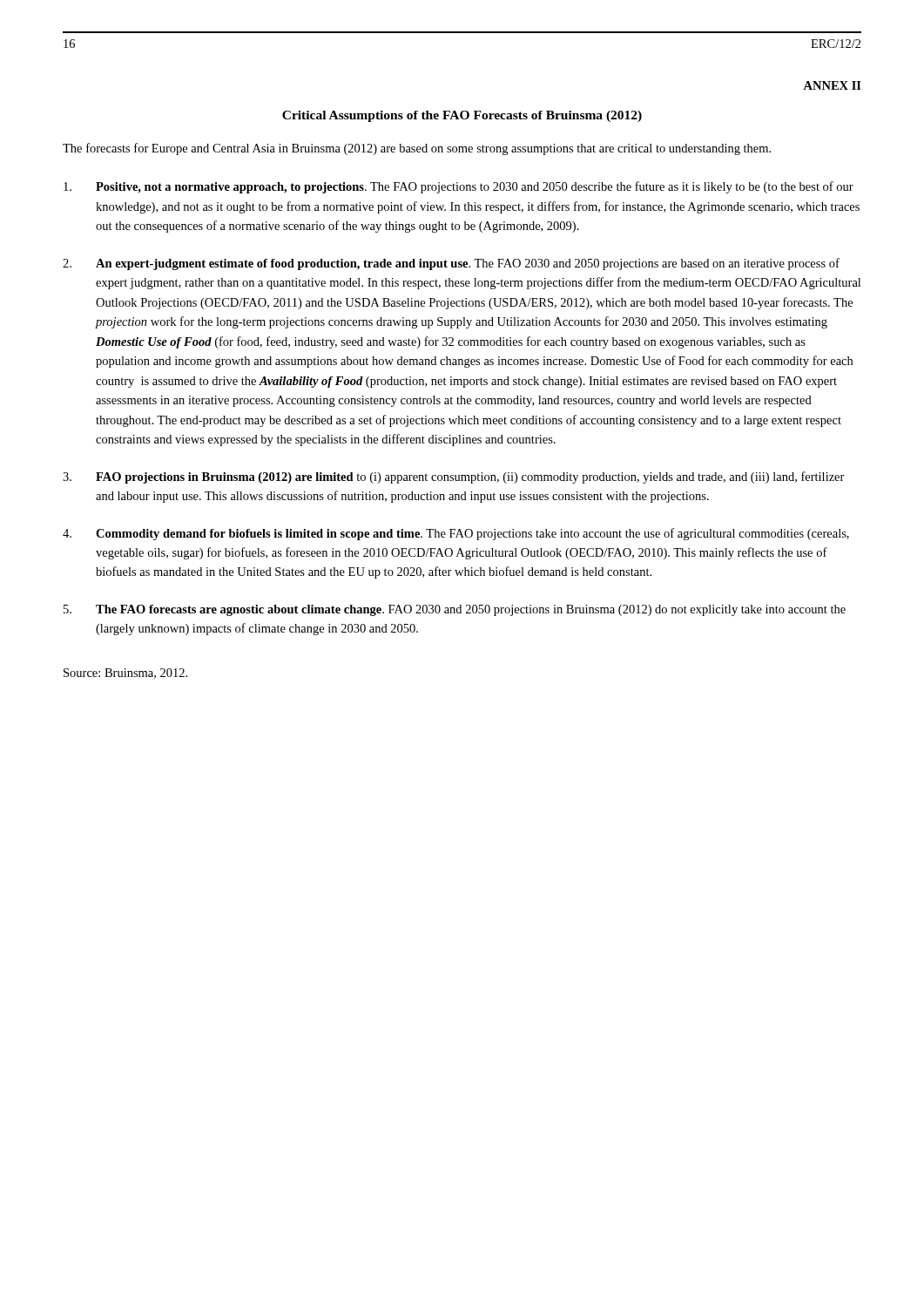Select the text starting "4. Commodity demand"
Image resolution: width=924 pixels, height=1307 pixels.
click(x=462, y=553)
